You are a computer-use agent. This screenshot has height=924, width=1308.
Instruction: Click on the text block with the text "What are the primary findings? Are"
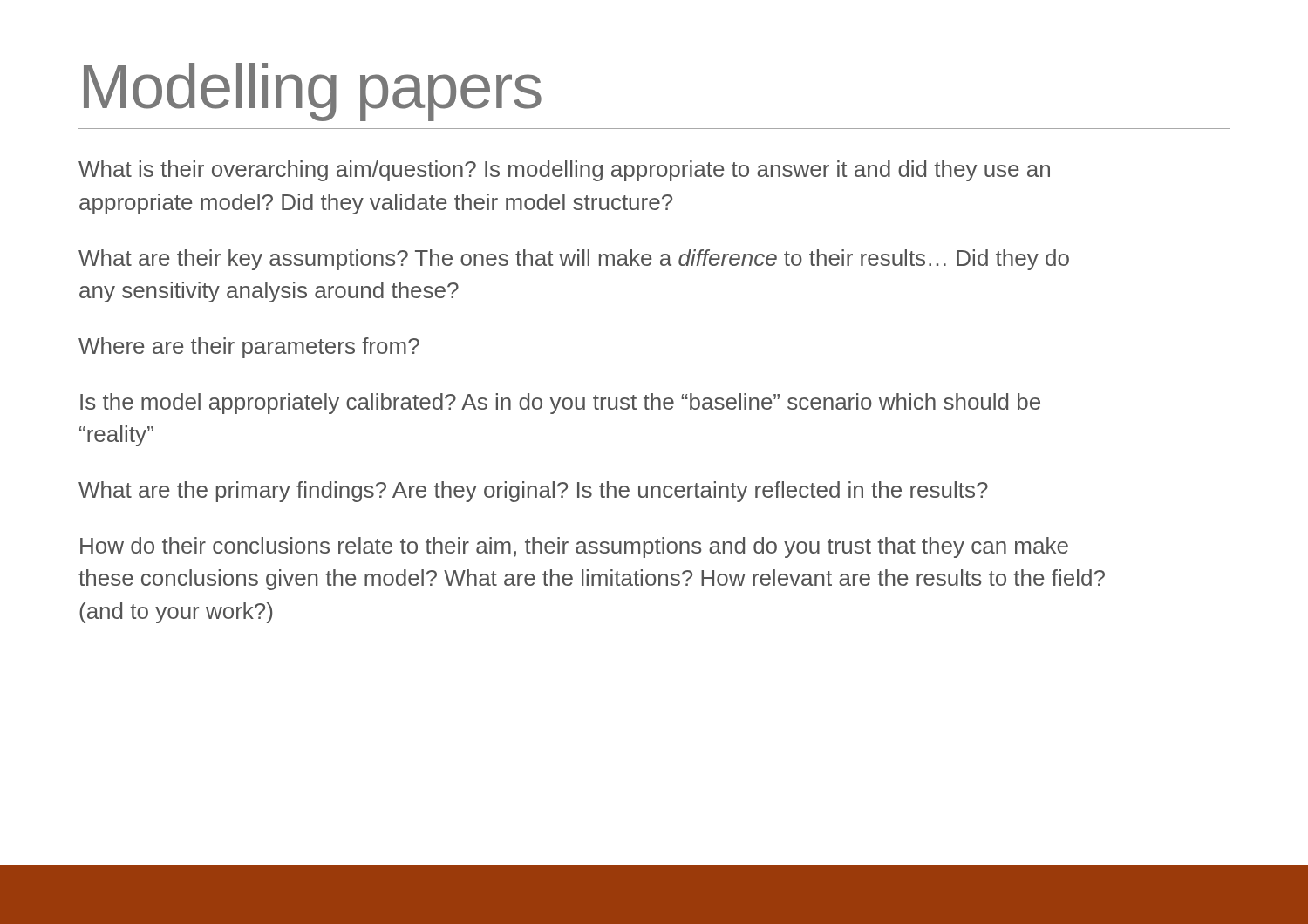point(533,490)
